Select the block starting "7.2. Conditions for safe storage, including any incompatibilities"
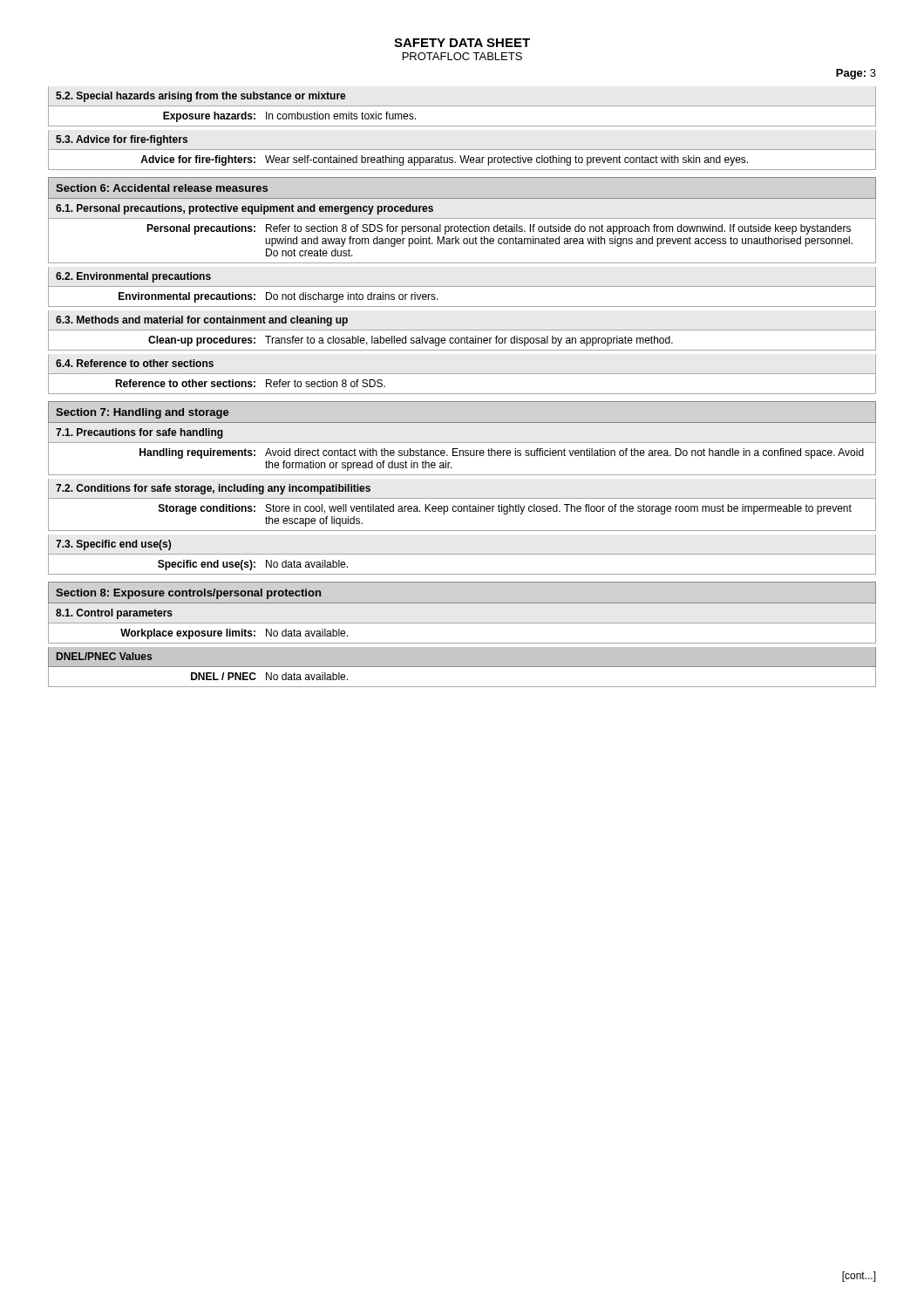Image resolution: width=924 pixels, height=1308 pixels. (x=213, y=488)
